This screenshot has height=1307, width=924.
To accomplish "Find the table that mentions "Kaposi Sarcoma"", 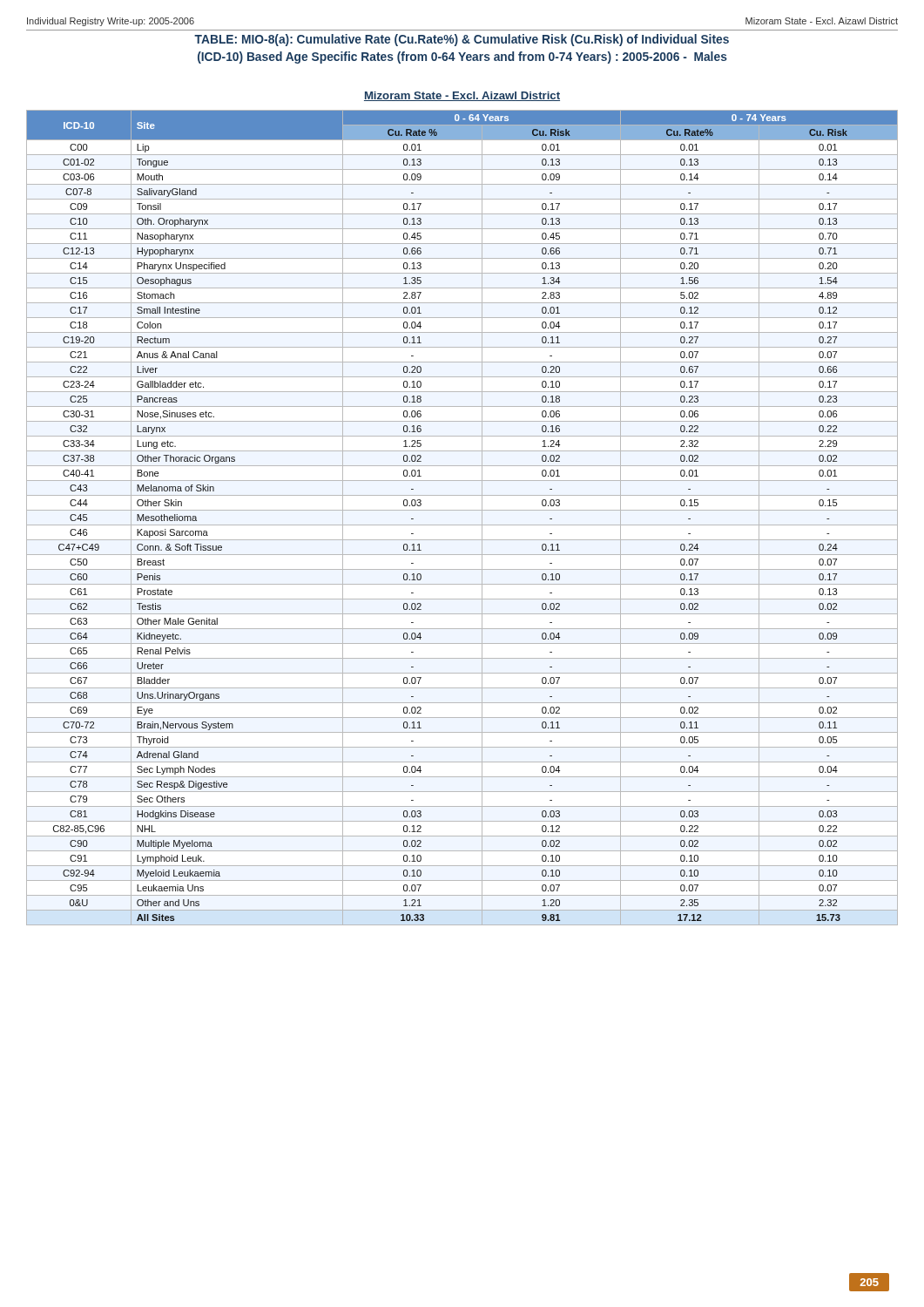I will click(x=462, y=518).
